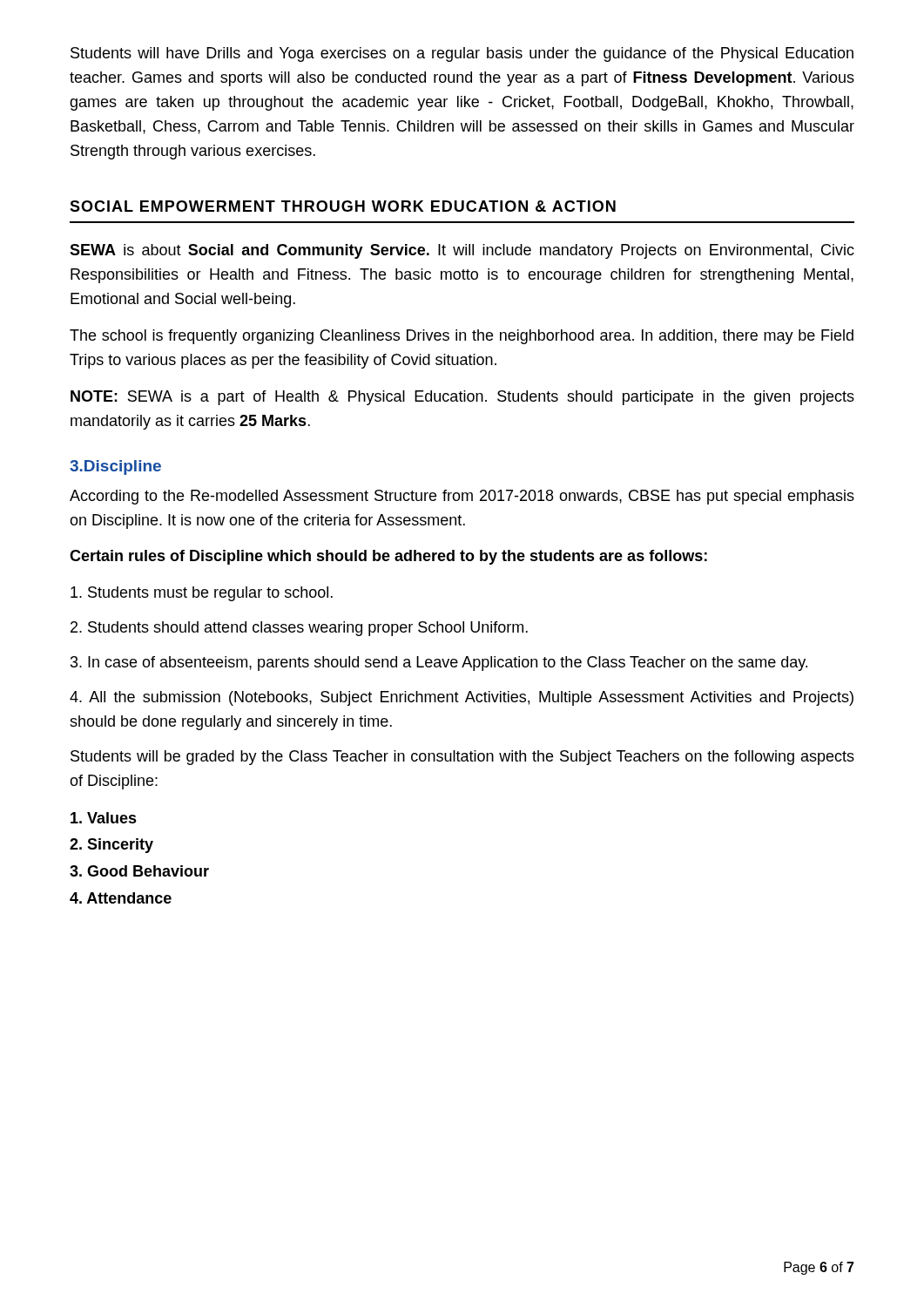
Task: Select the list item with the text "4. Attendance"
Action: pyautogui.click(x=121, y=898)
